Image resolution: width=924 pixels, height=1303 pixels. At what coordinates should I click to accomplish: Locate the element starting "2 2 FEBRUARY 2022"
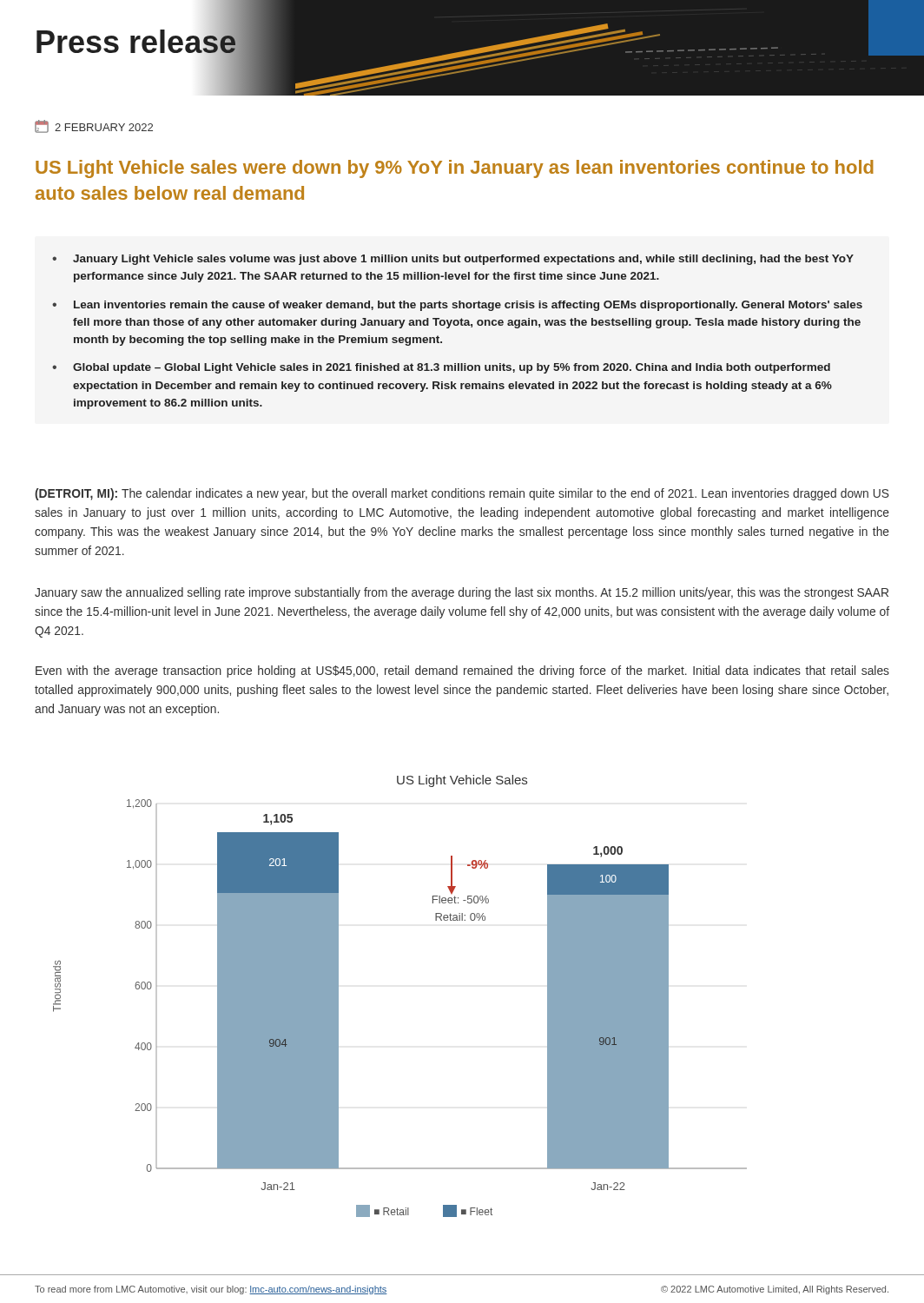pyautogui.click(x=94, y=127)
